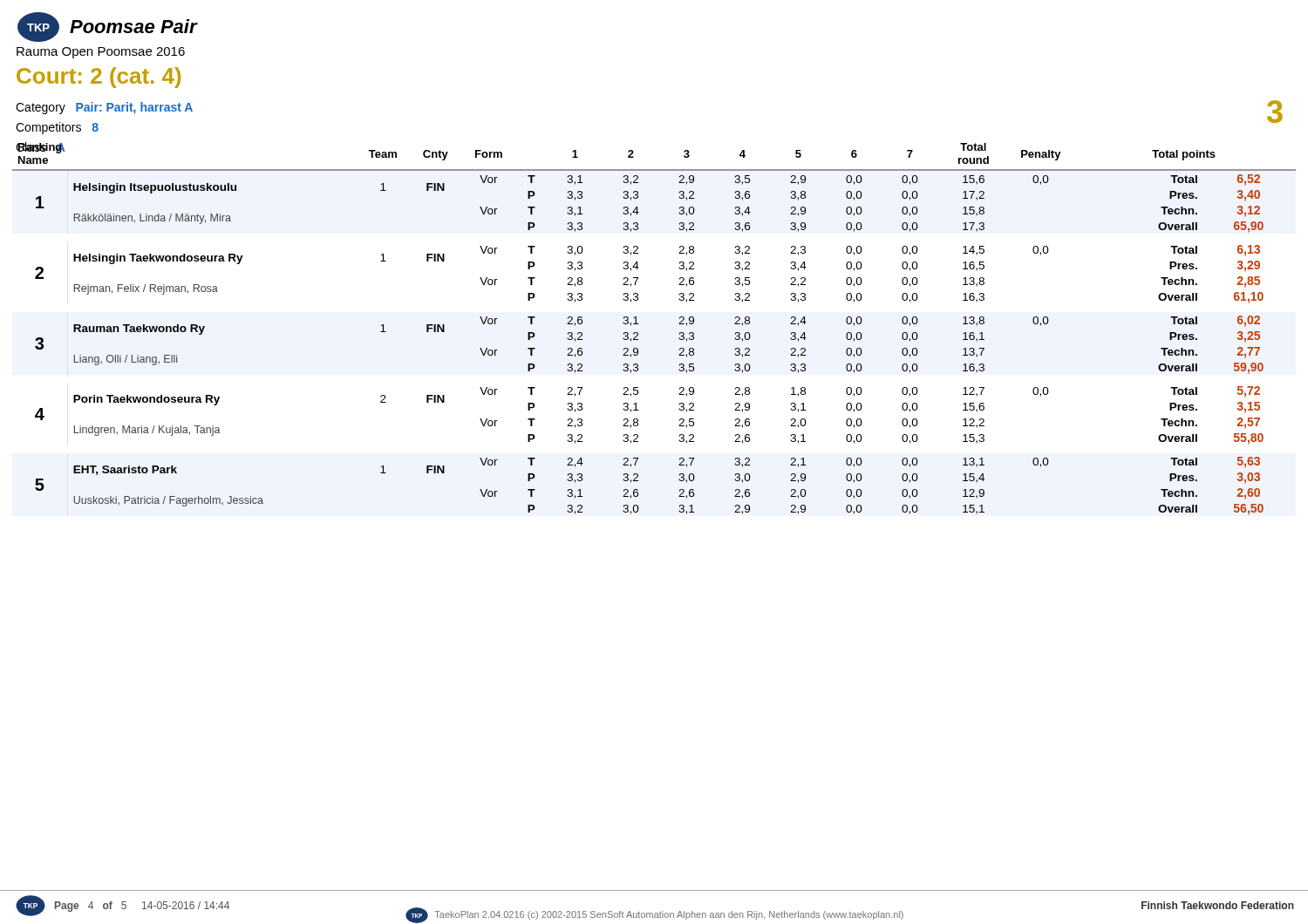Viewport: 1308px width, 924px height.
Task: Find "Court: 2 (cat. 4)" on this page
Action: tap(99, 76)
